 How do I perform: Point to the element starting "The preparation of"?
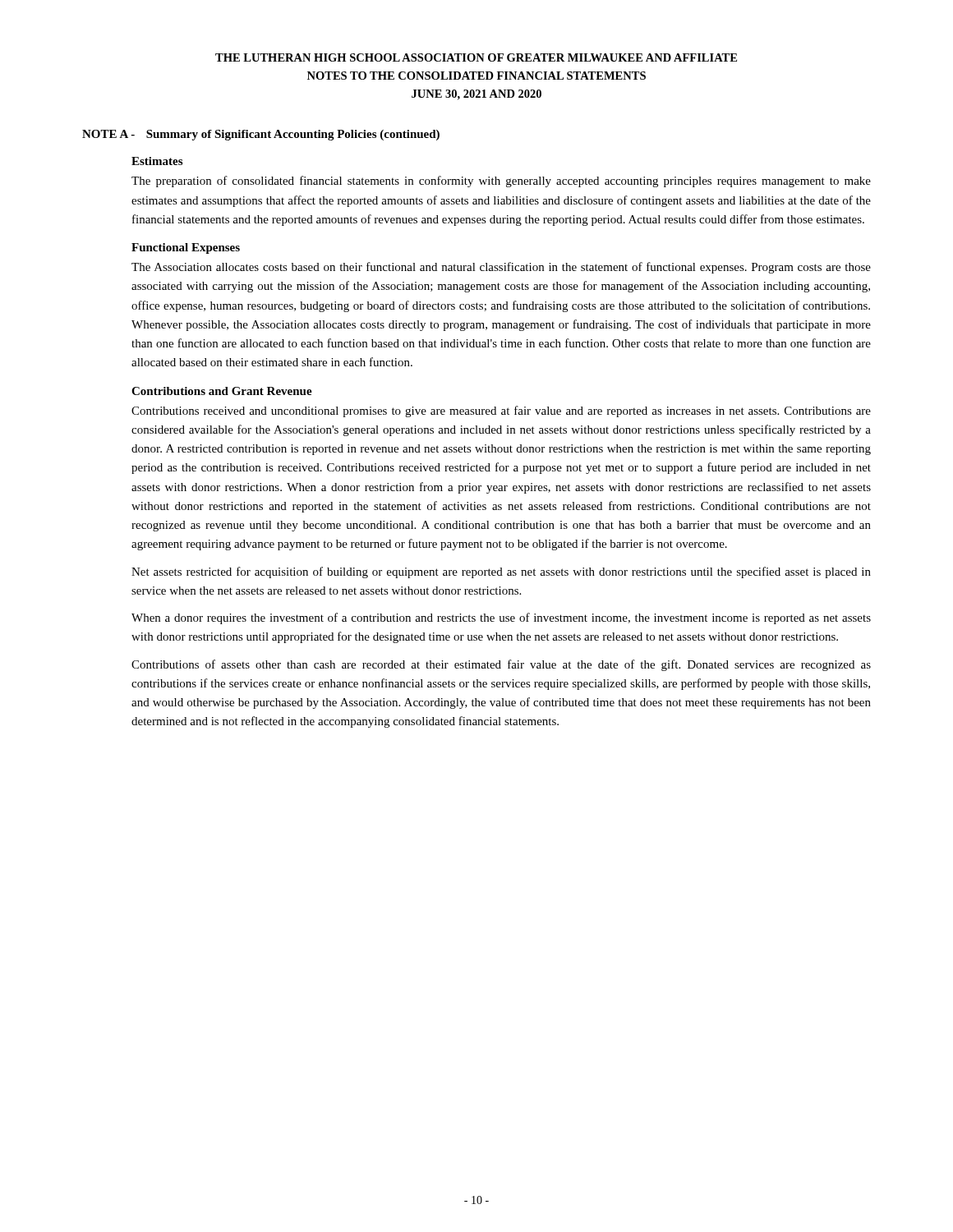click(x=501, y=200)
